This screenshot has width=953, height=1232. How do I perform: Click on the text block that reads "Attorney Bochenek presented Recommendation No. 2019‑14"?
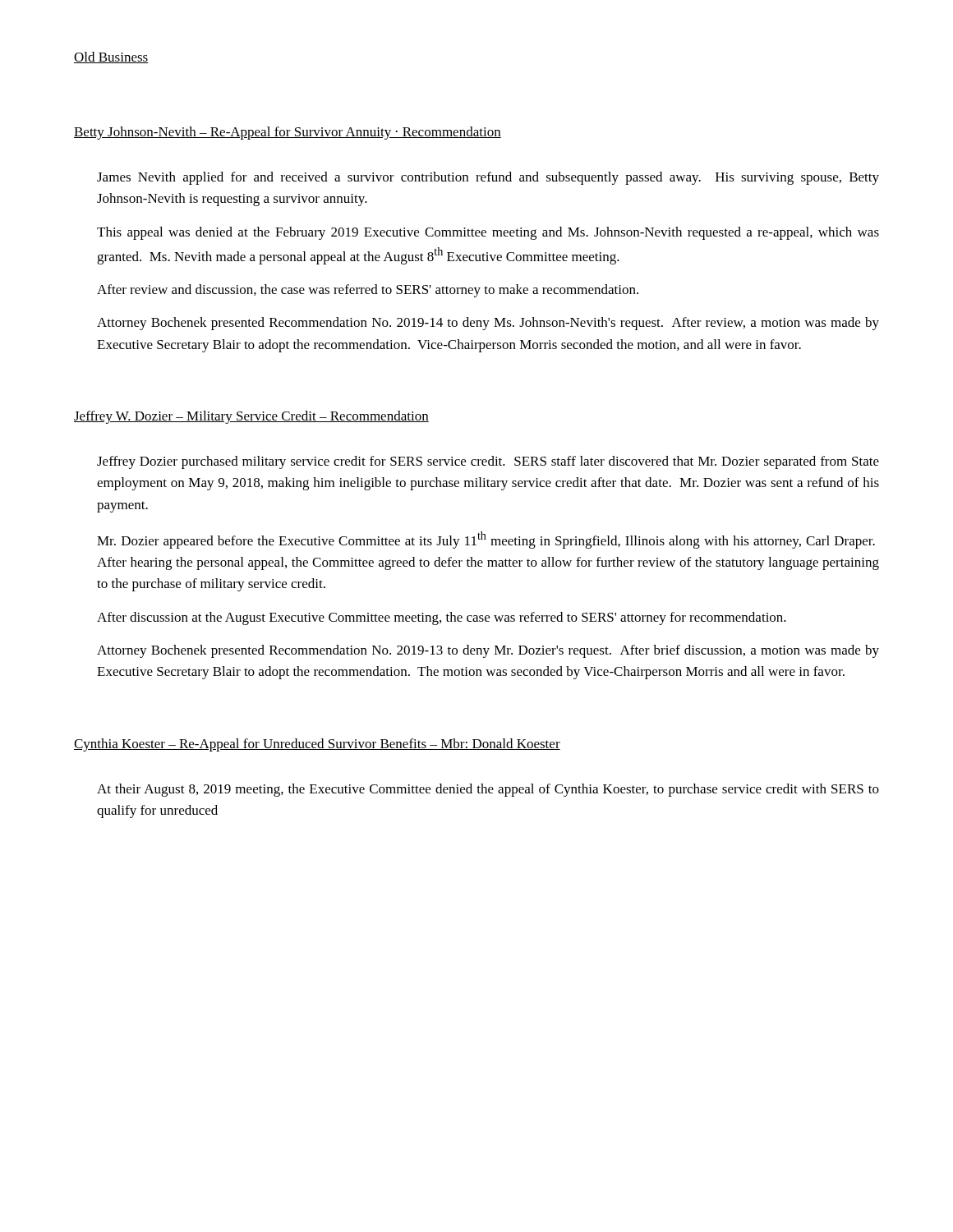[x=488, y=334]
